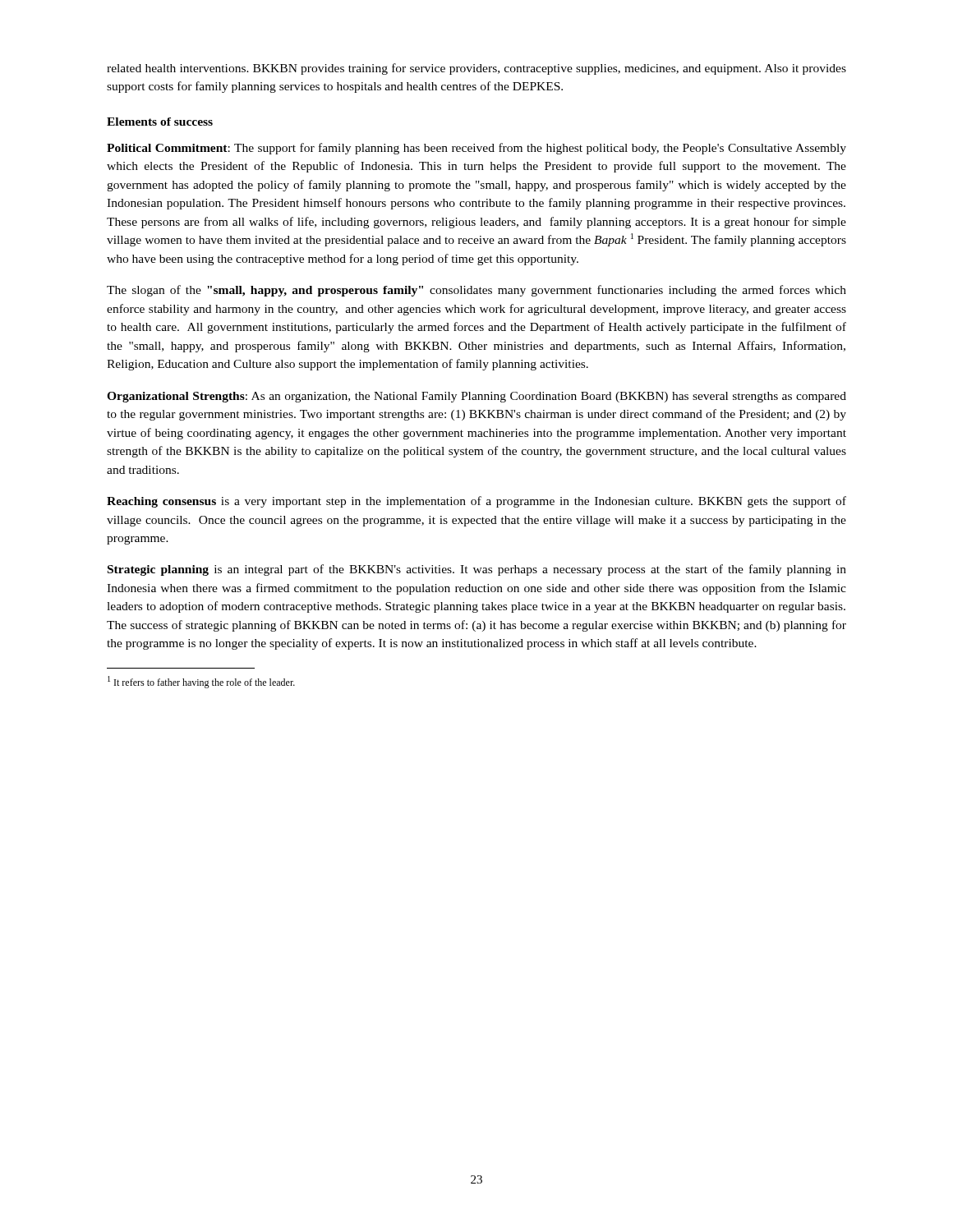Click on the text block that says "Strategic planning is"

[476, 606]
